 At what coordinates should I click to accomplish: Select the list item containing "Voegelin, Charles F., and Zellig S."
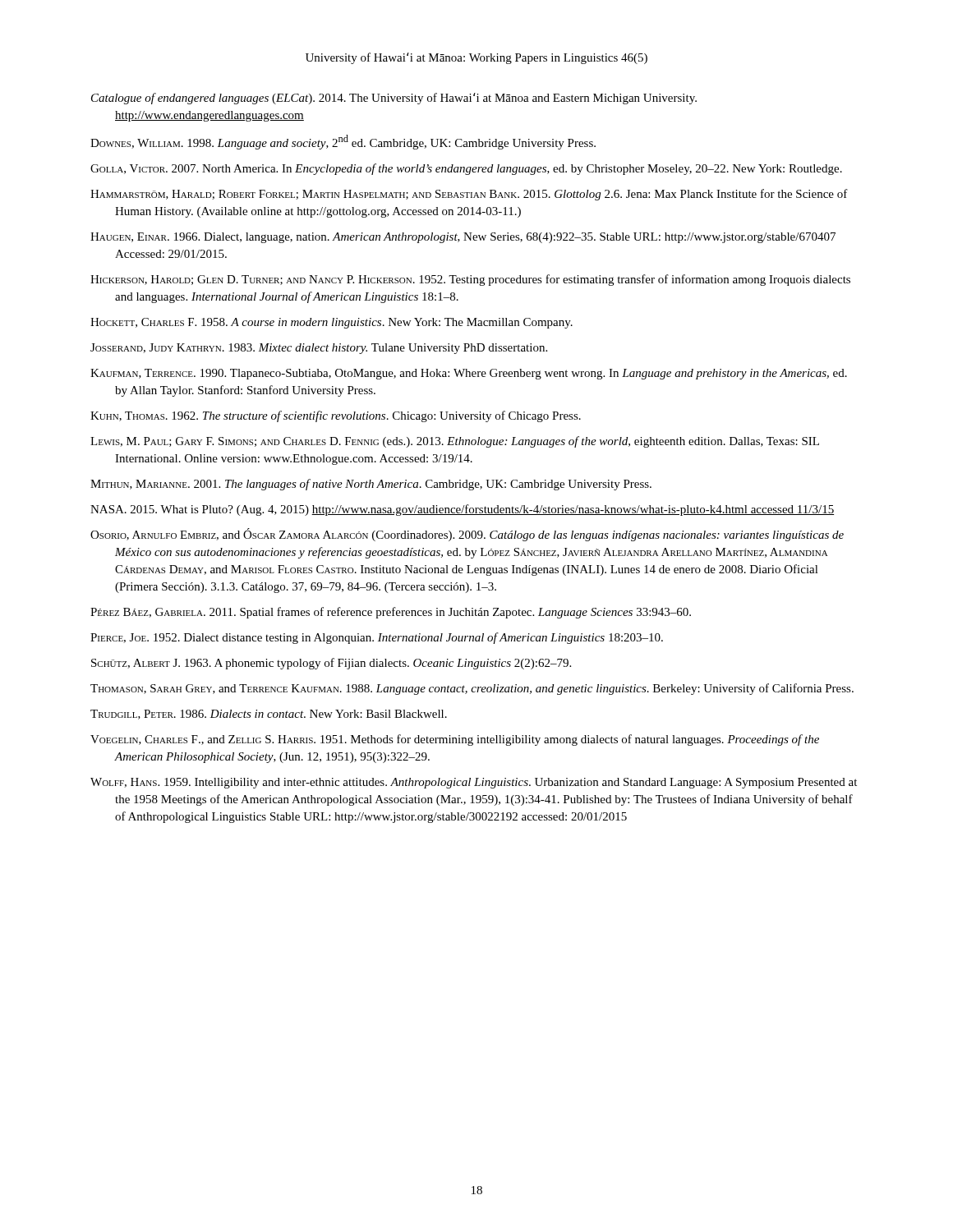(x=455, y=748)
